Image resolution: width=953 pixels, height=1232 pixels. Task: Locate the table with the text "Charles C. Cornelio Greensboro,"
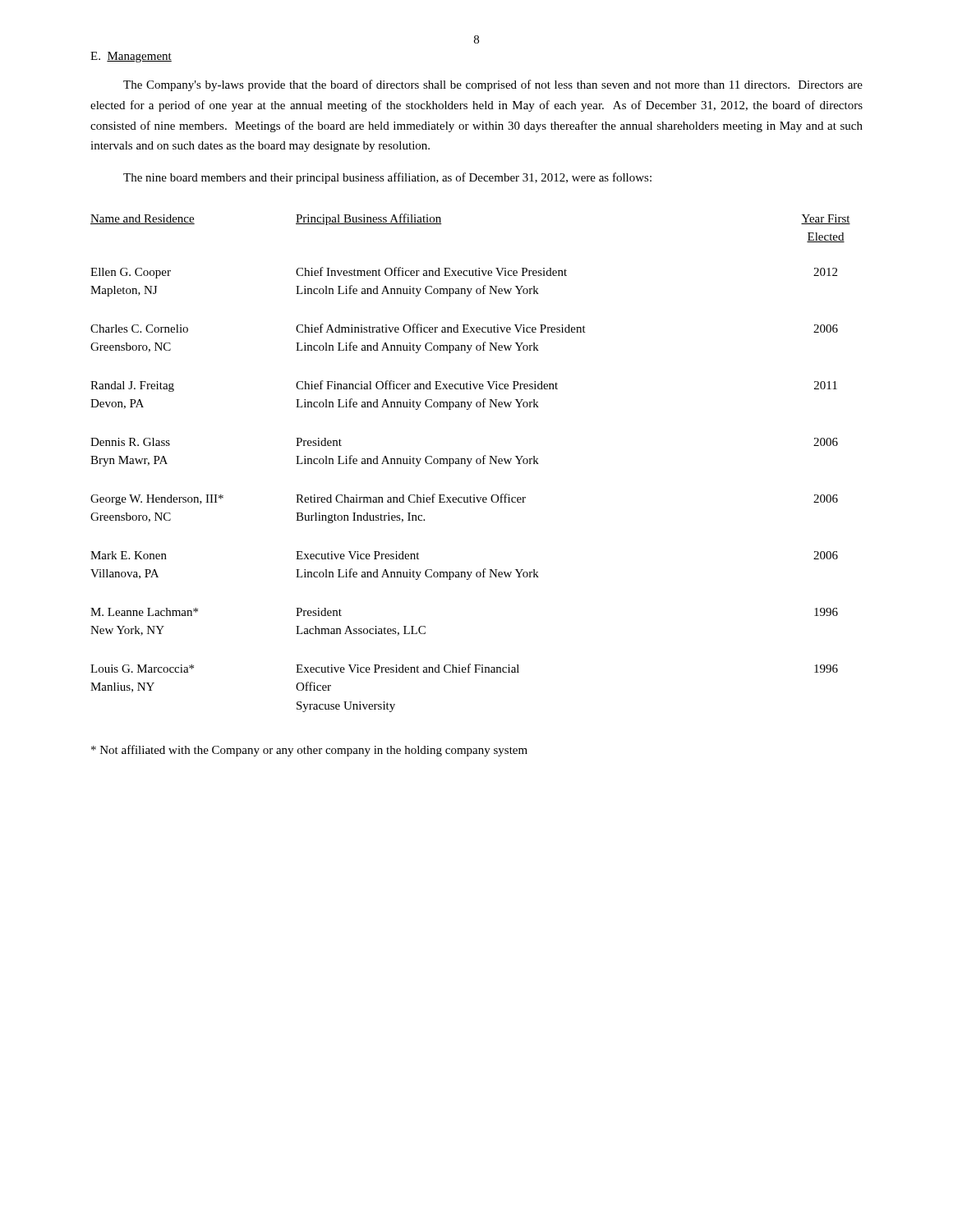[476, 462]
